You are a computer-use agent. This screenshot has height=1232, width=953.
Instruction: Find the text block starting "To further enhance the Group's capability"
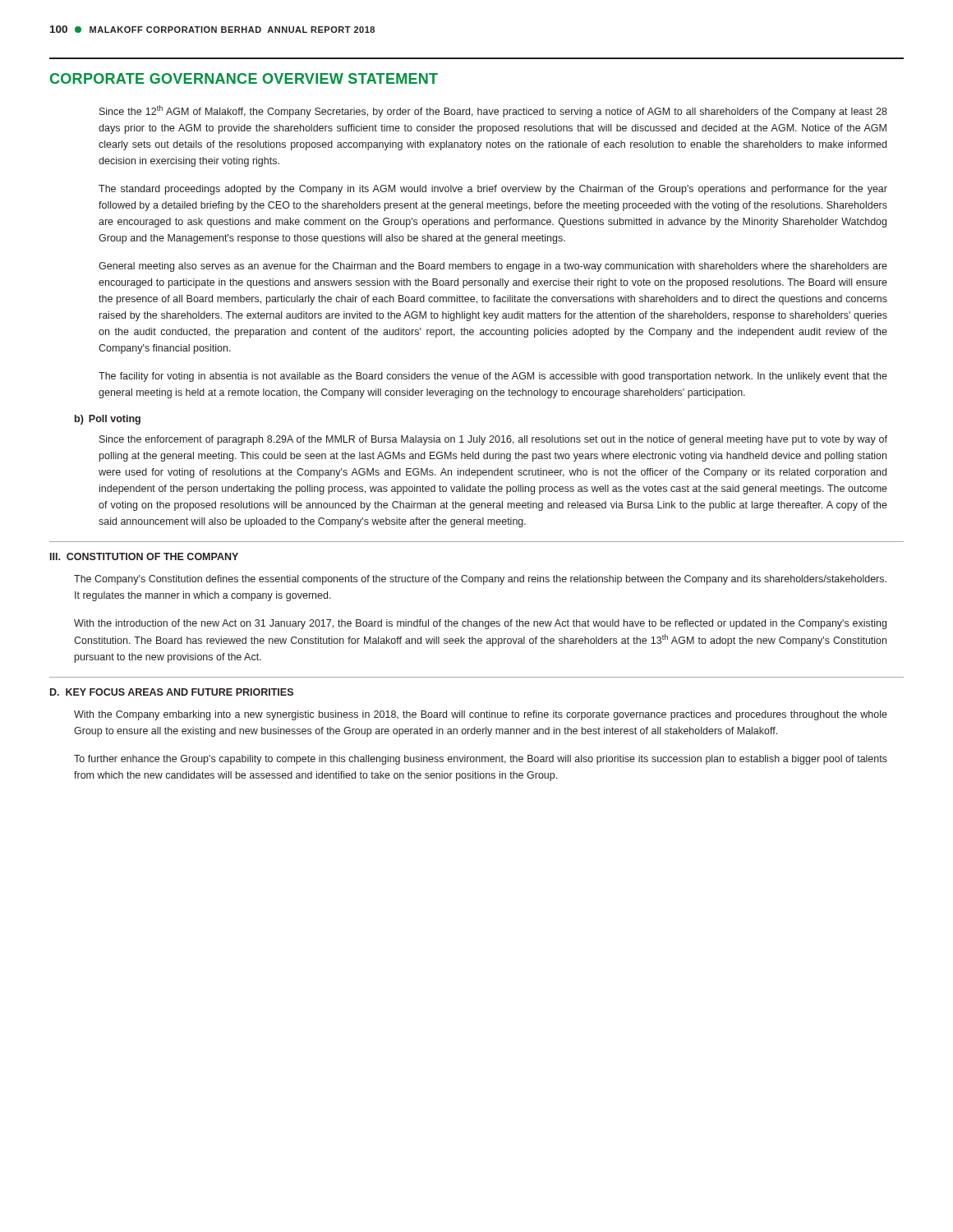coord(481,767)
